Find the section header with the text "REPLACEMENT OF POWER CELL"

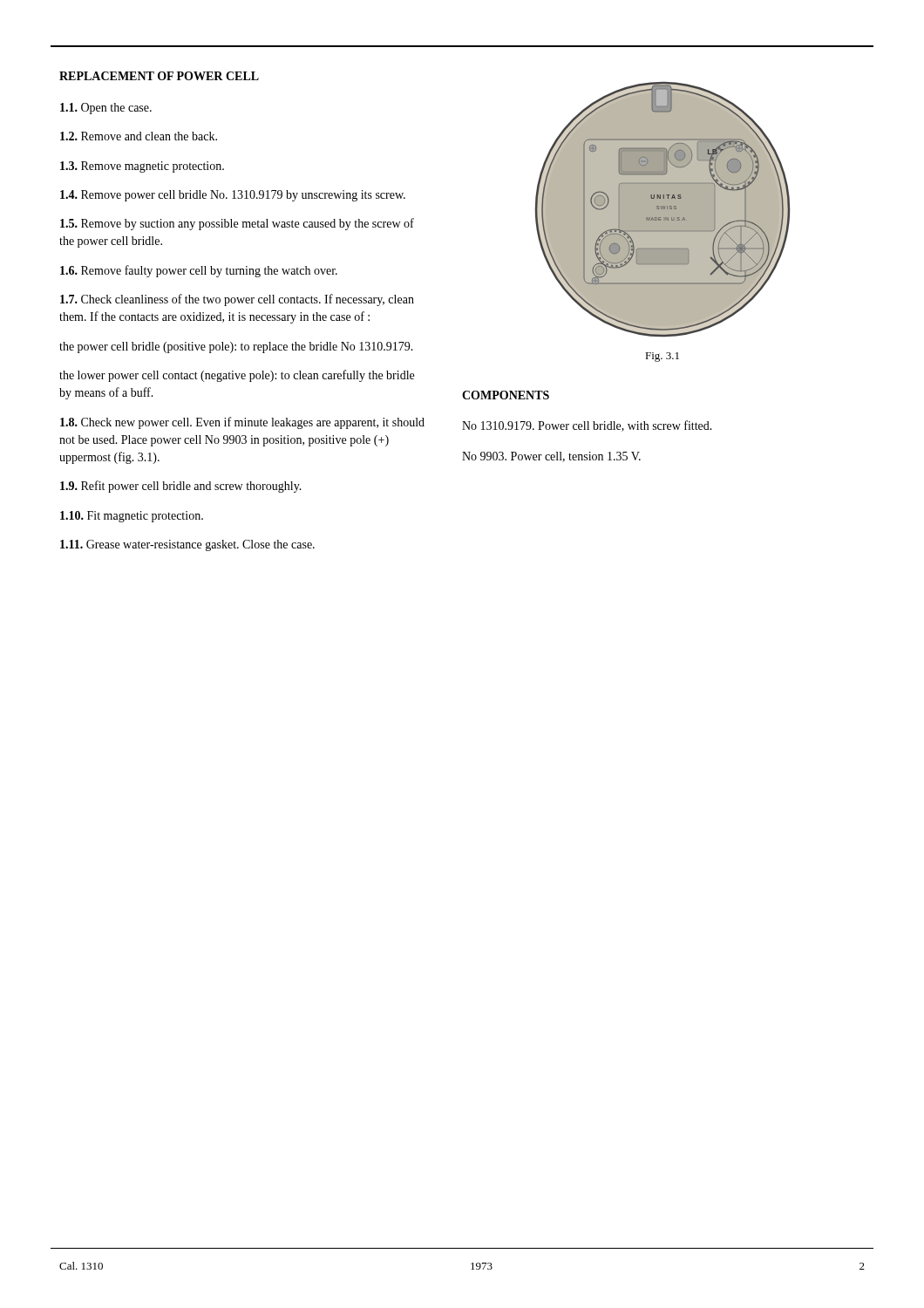pos(159,76)
